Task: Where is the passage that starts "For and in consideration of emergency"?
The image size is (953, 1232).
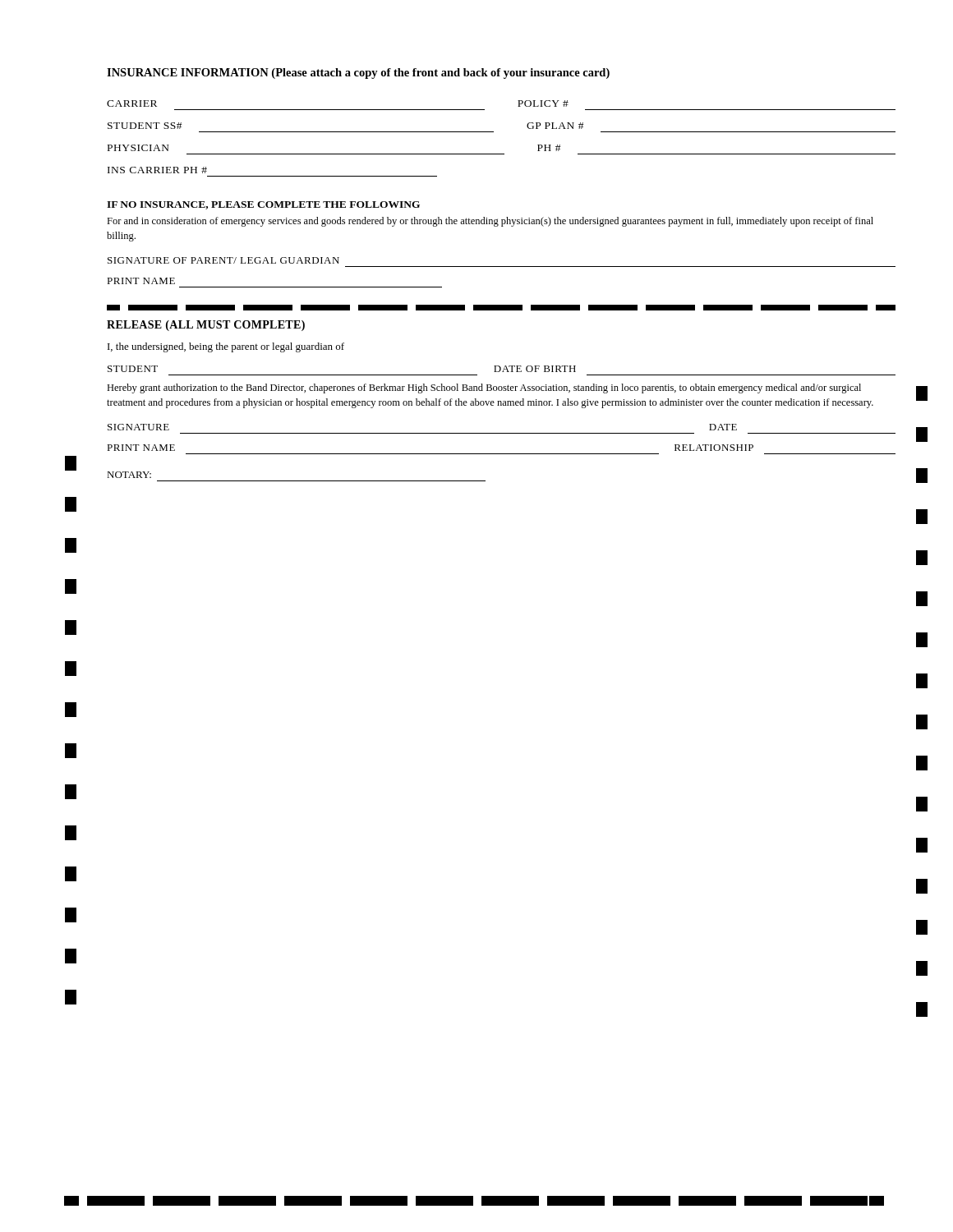Action: 490,228
